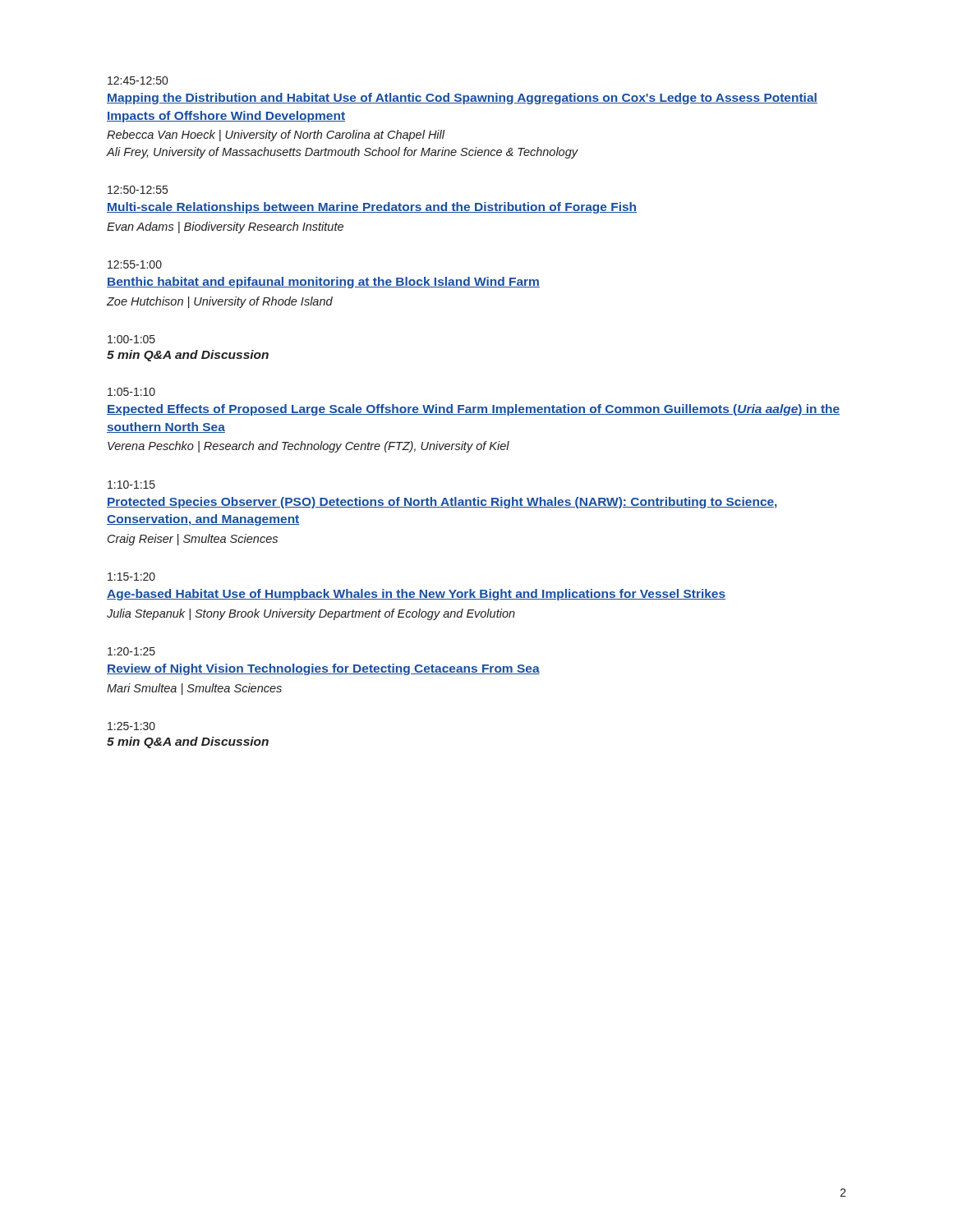
Task: Locate the block of text that opens with "Julia Stepanuk | Stony Brook University Department of"
Action: pyautogui.click(x=311, y=613)
